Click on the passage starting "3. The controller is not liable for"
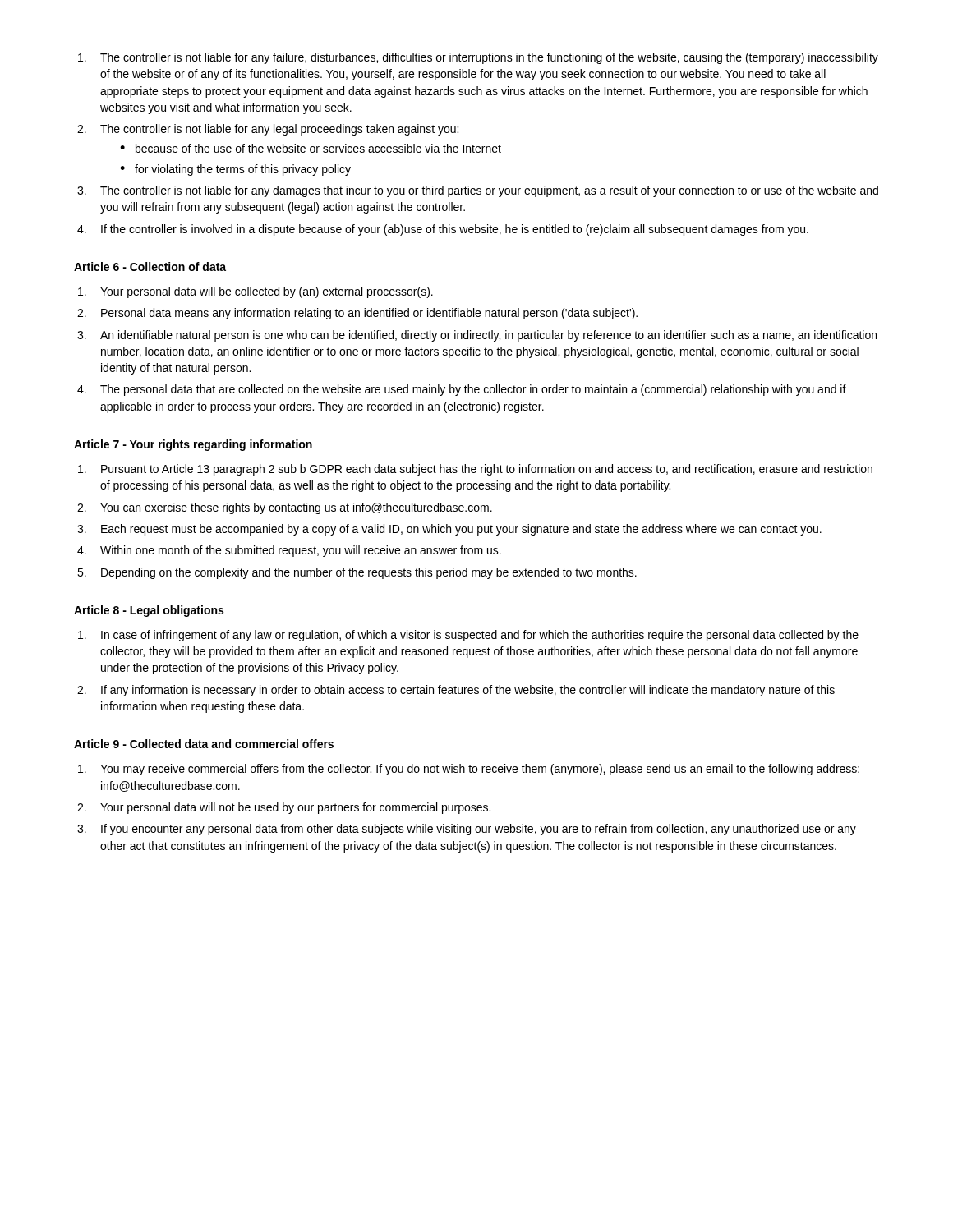 tap(476, 199)
